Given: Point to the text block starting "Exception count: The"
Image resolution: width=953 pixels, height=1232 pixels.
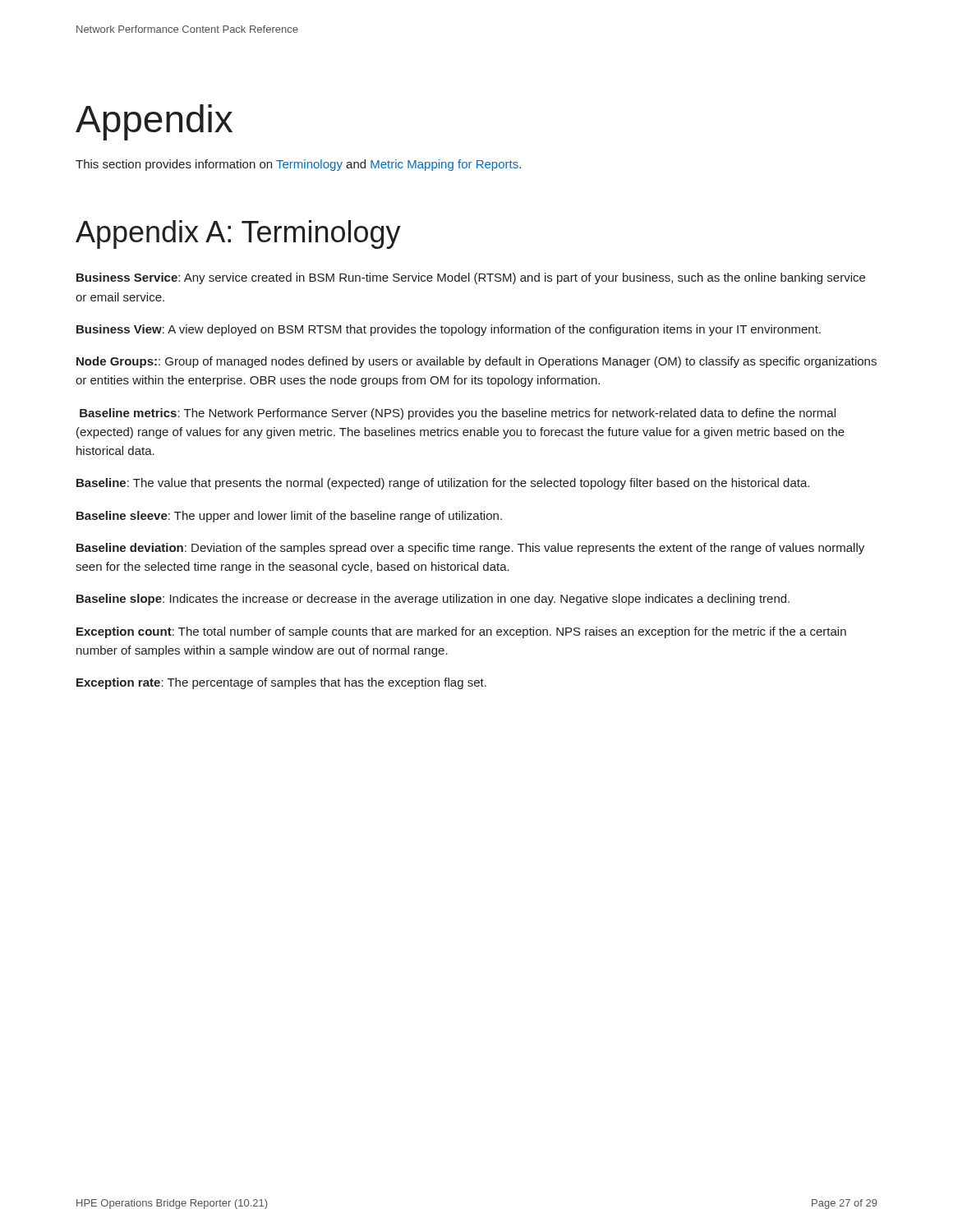Looking at the screenshot, I should (461, 640).
